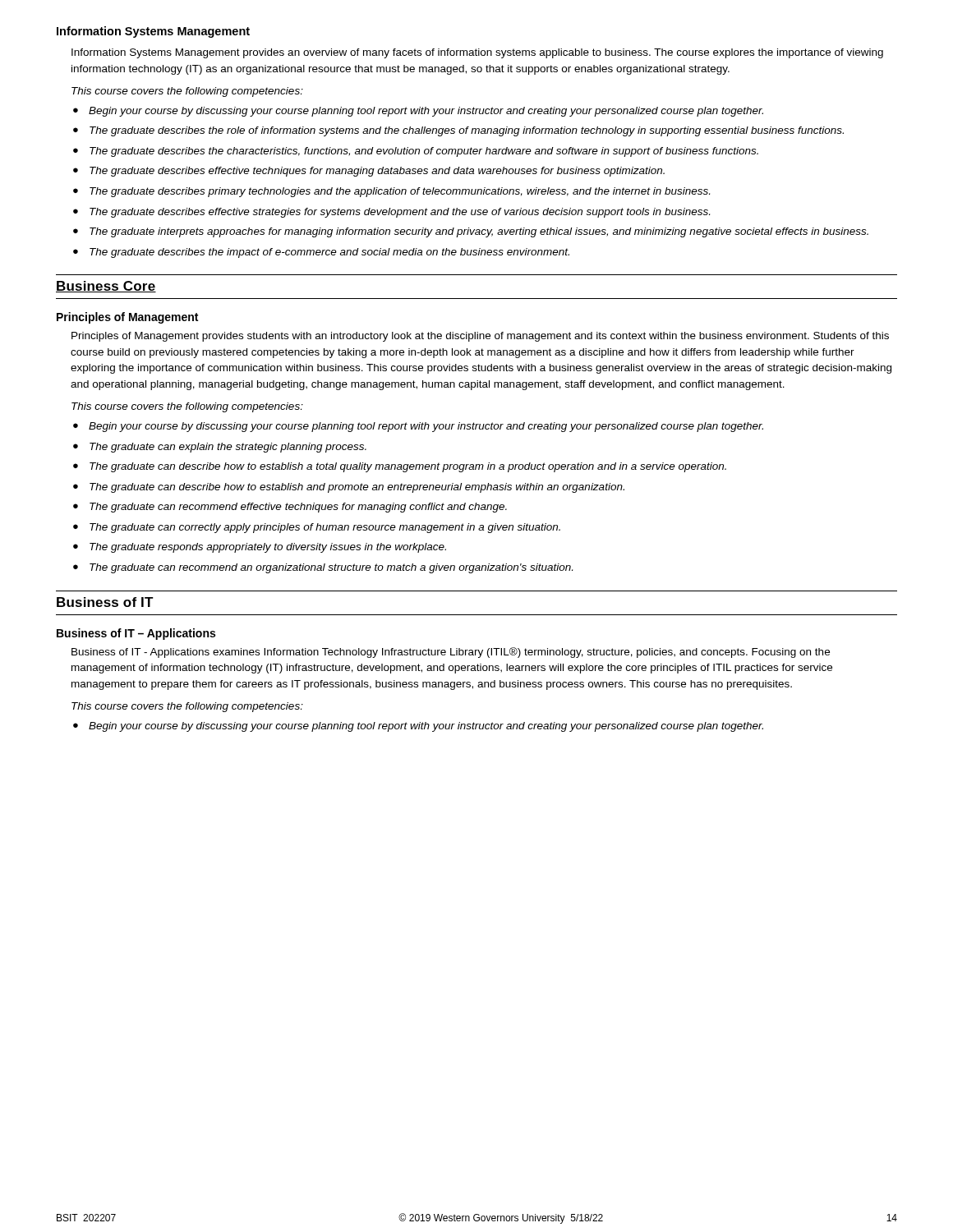Viewport: 953px width, 1232px height.
Task: Select the text block starting "The graduate describes primary"
Action: [400, 191]
